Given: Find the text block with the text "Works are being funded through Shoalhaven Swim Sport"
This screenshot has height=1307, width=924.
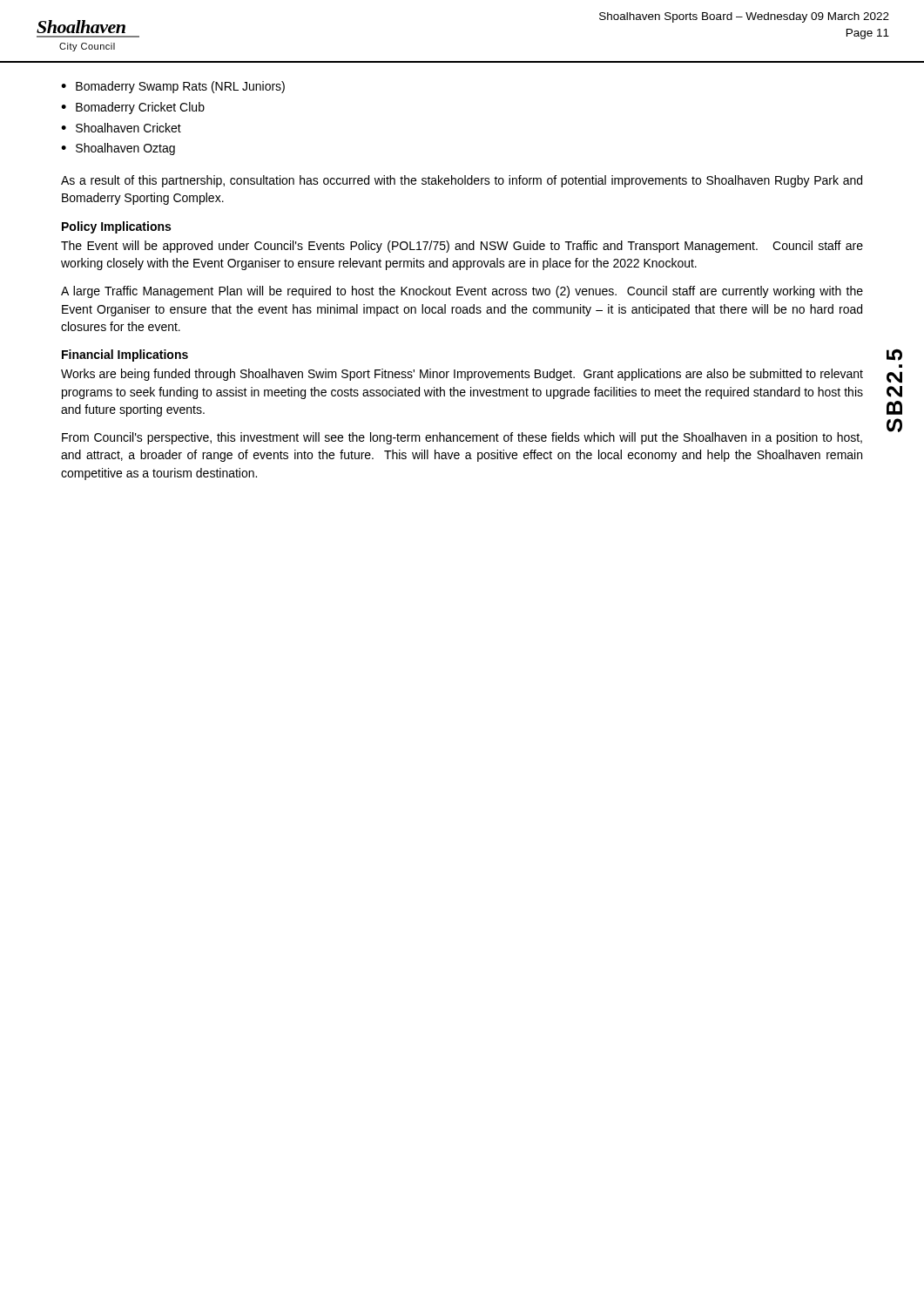Looking at the screenshot, I should (462, 392).
